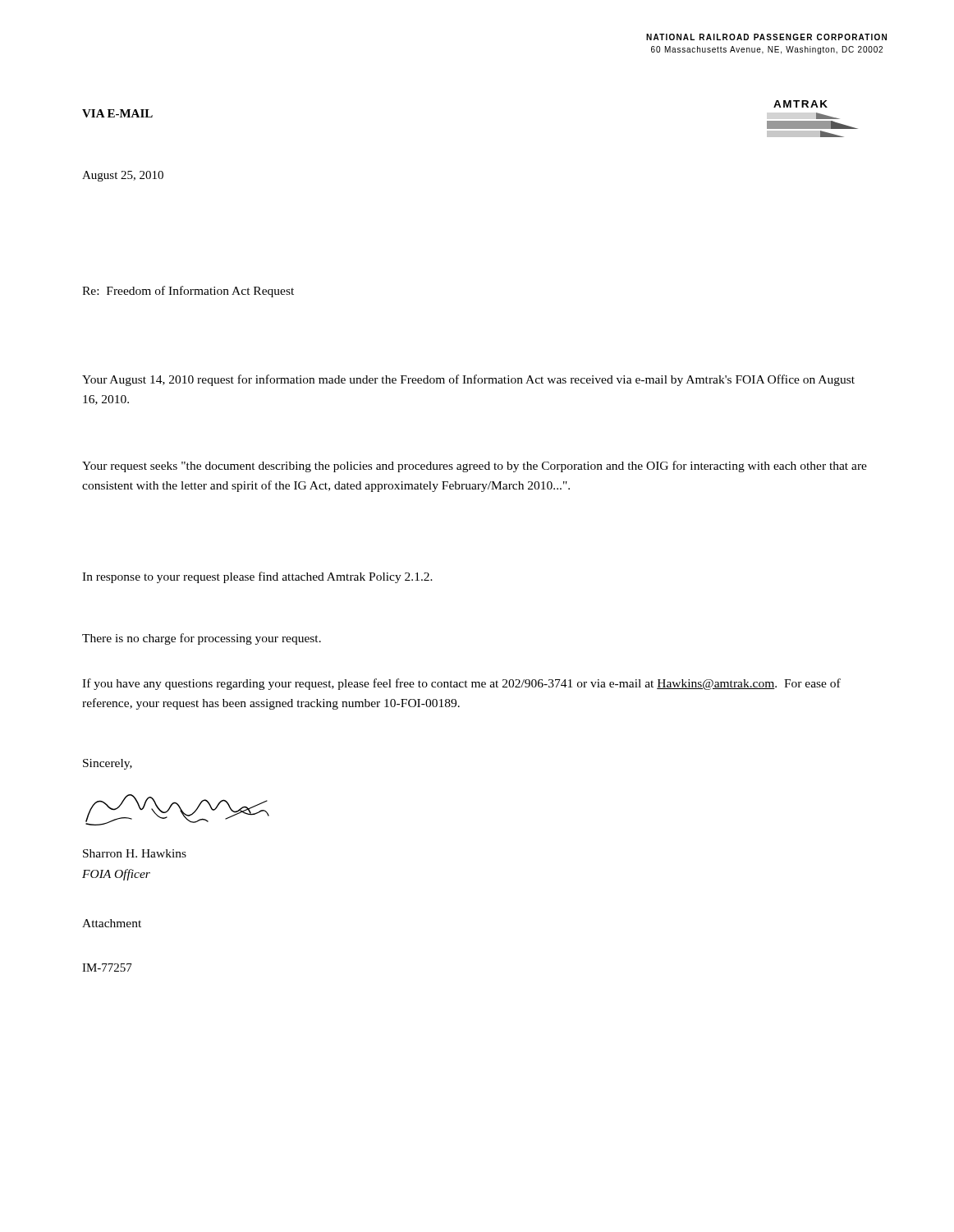Find "August 25, 2010" on this page
The height and width of the screenshot is (1232, 954).
coord(123,175)
